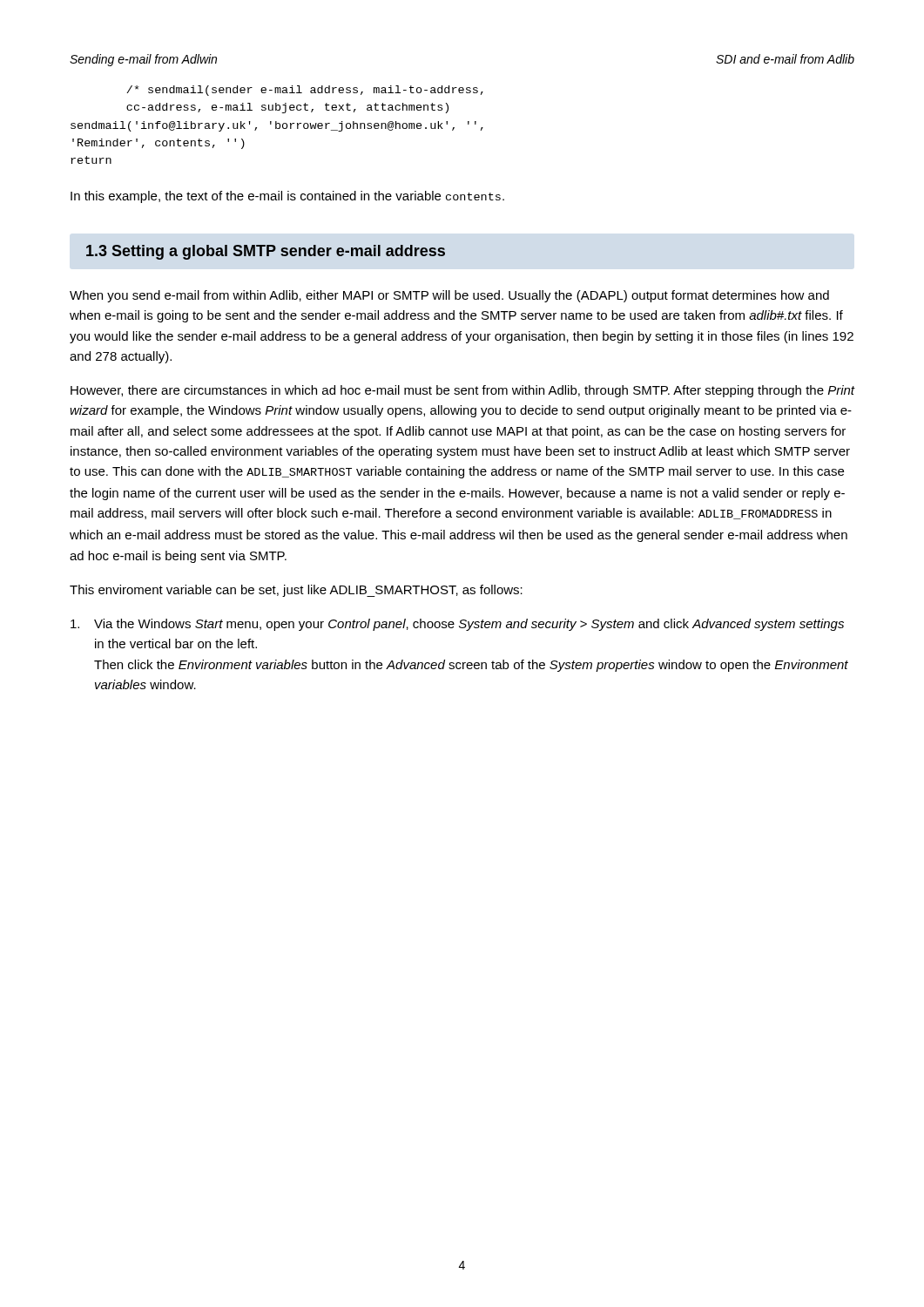Screen dimensions: 1307x924
Task: Click on the text block that reads "However, there are circumstances in which ad hoc"
Action: tap(462, 473)
